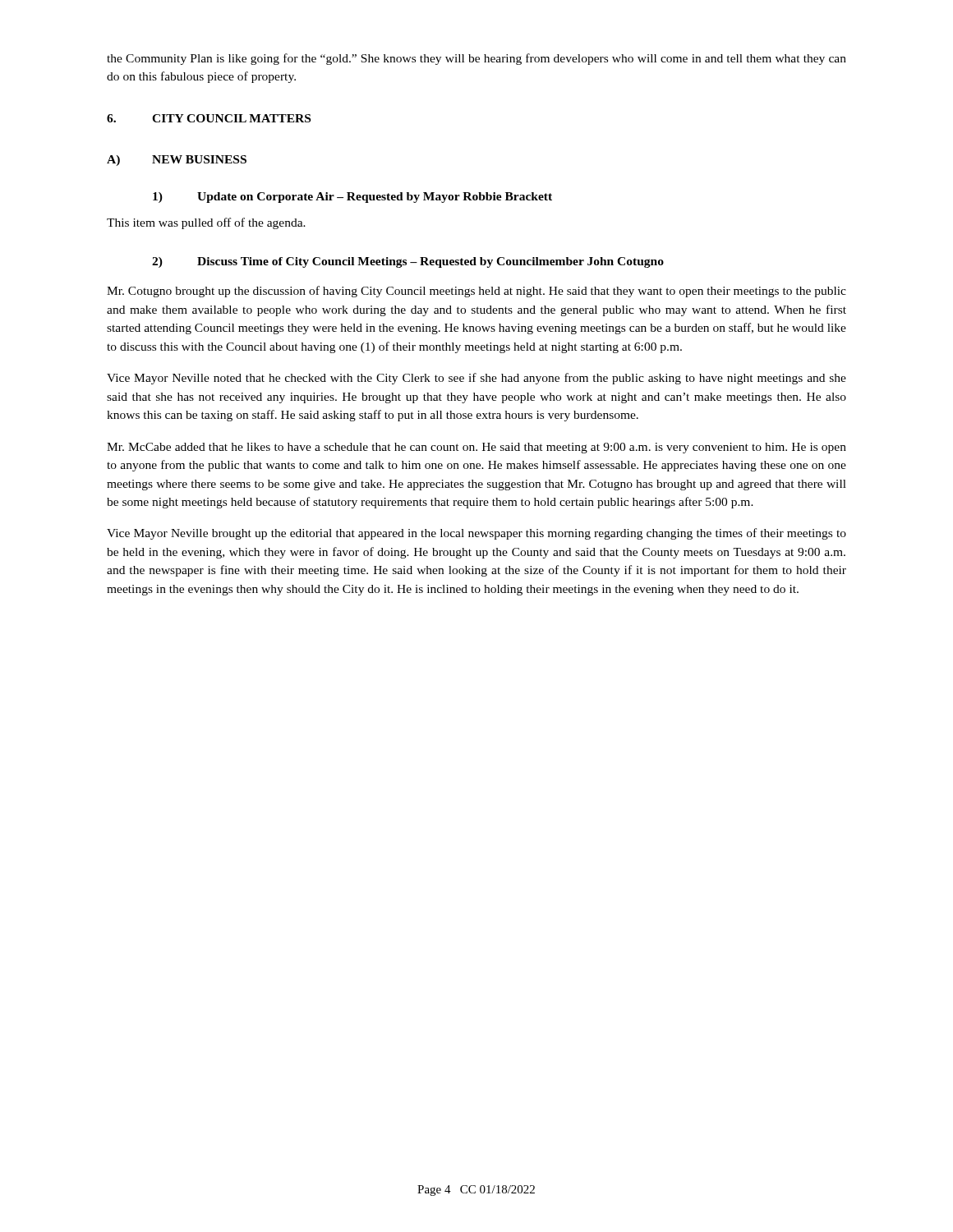Find the block on this page that starts "Vice Mayor Neville brought up the"
The image size is (953, 1232).
click(x=476, y=561)
